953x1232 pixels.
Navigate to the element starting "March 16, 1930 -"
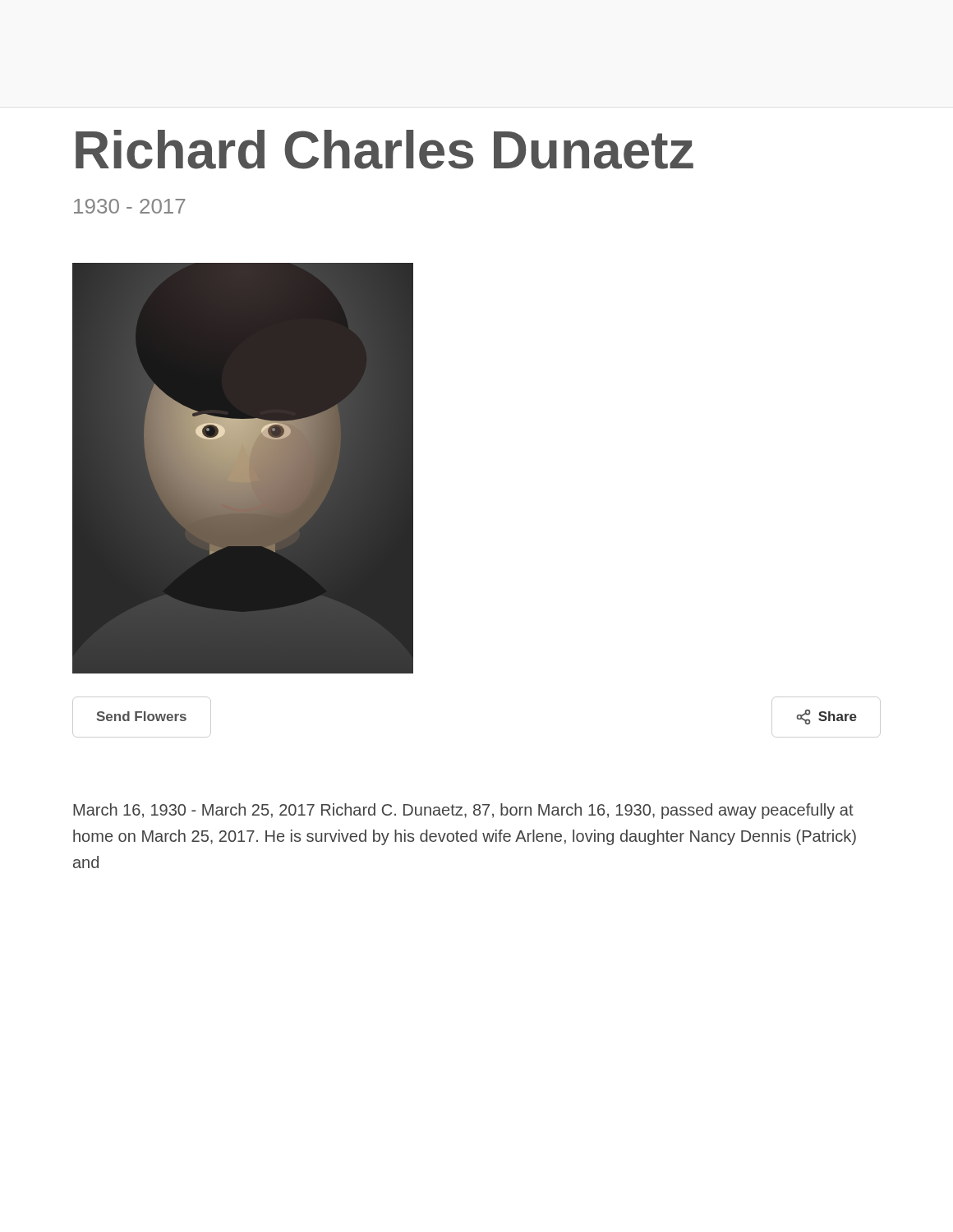click(x=465, y=836)
